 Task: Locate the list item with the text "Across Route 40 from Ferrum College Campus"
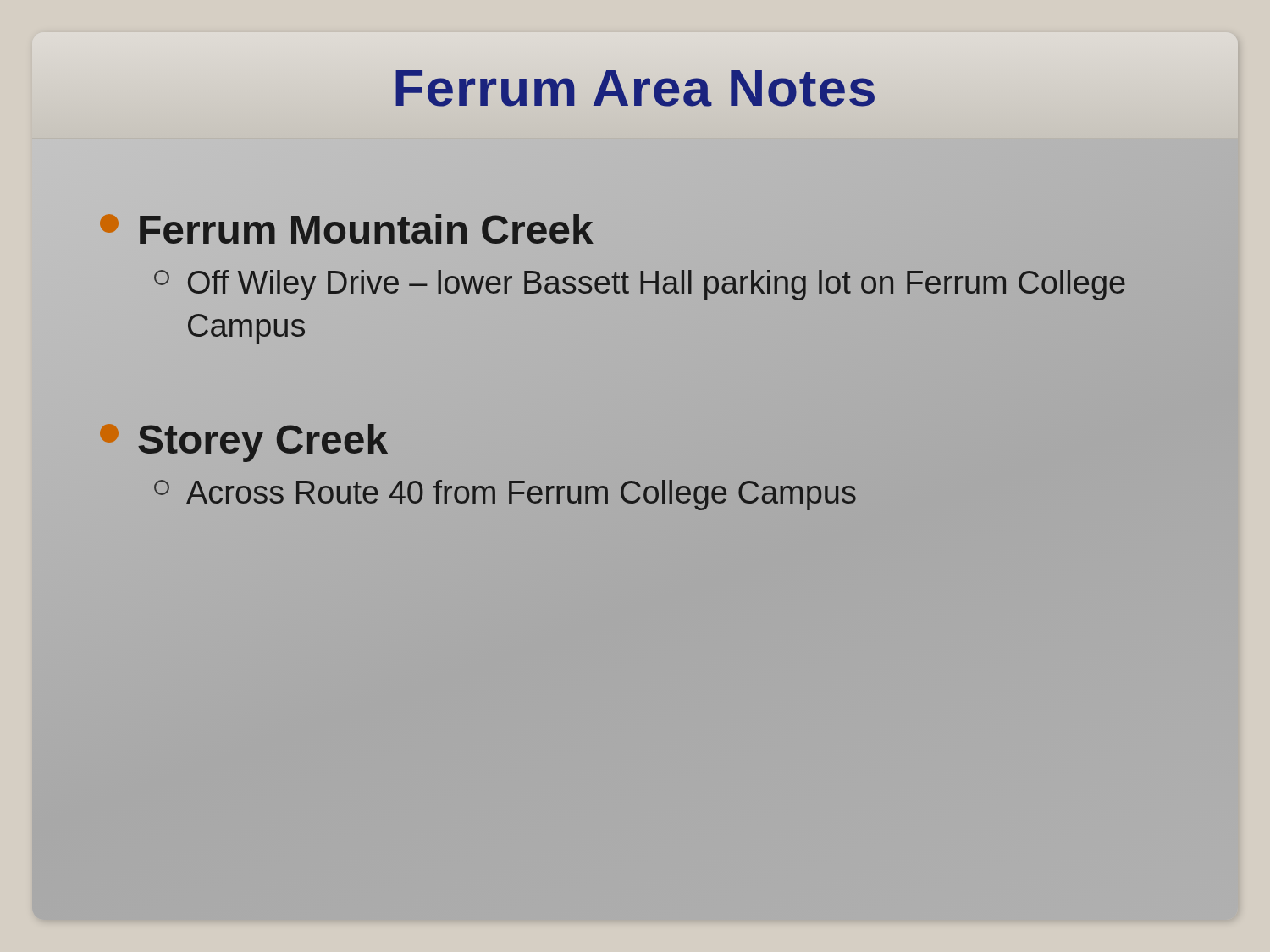coord(522,492)
